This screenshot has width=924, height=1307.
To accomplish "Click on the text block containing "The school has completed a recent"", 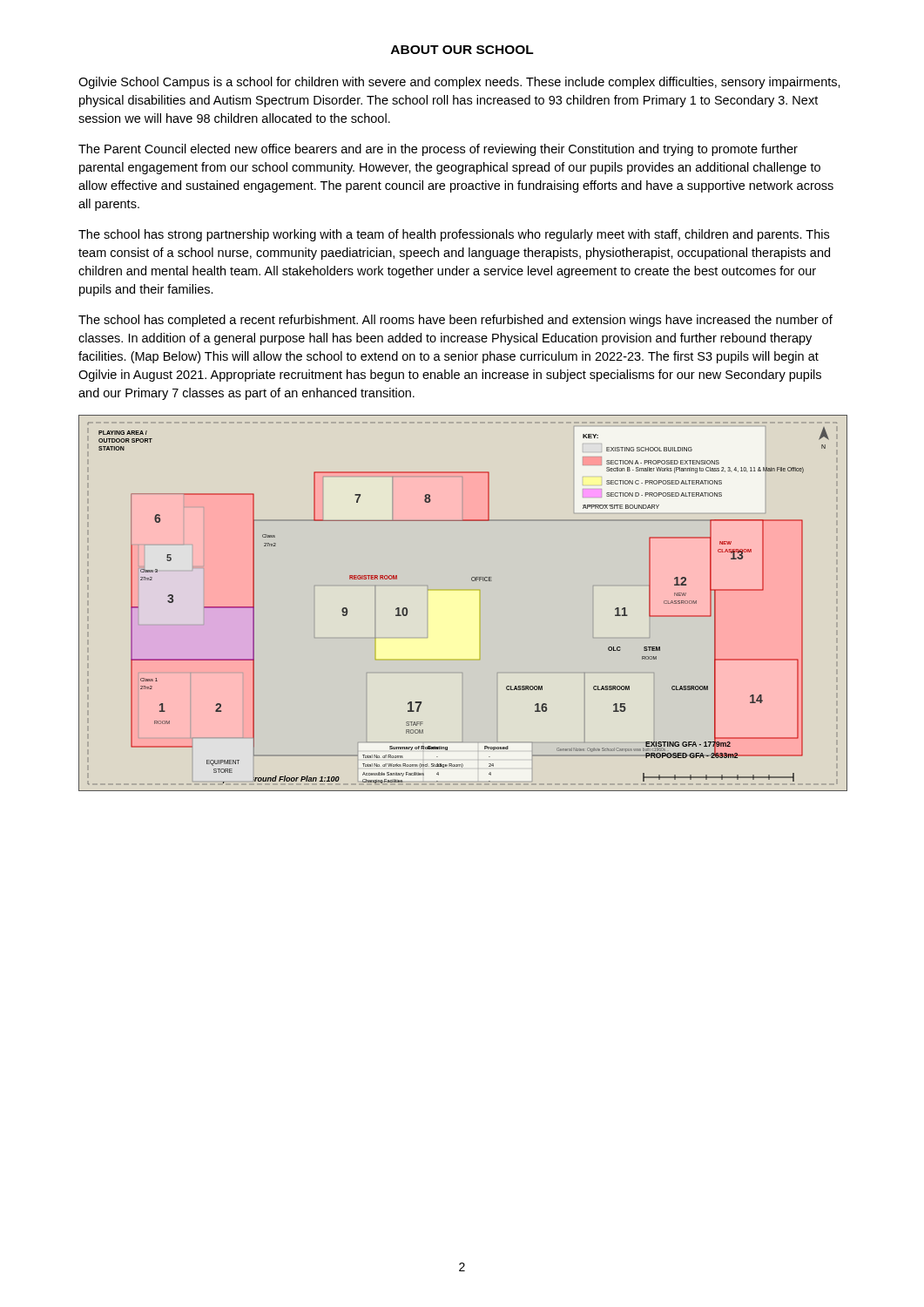I will (x=455, y=357).
